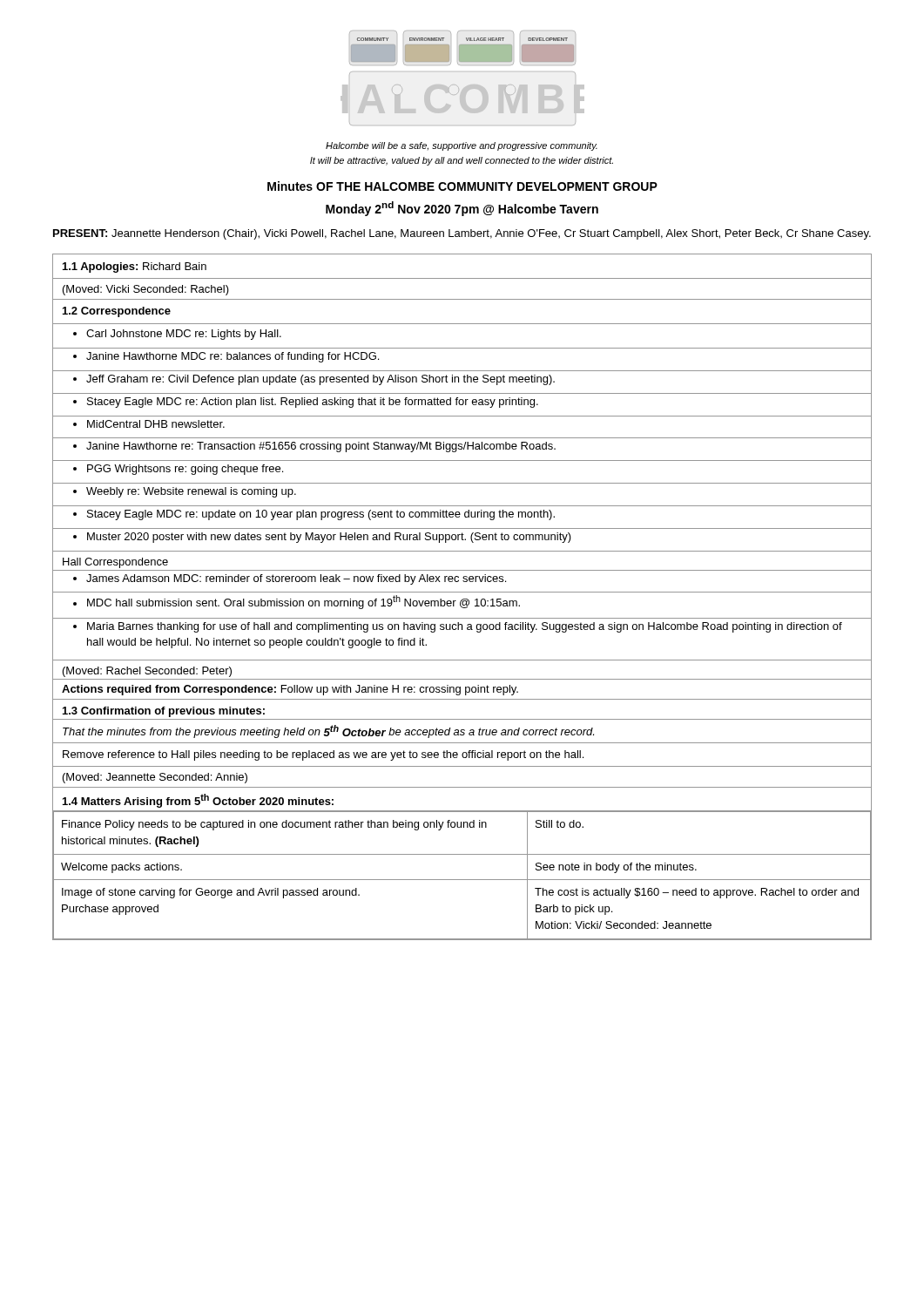Viewport: 924px width, 1307px height.
Task: Locate the list item containing "MidCentral DHB newsletter."
Action: [x=462, y=424]
